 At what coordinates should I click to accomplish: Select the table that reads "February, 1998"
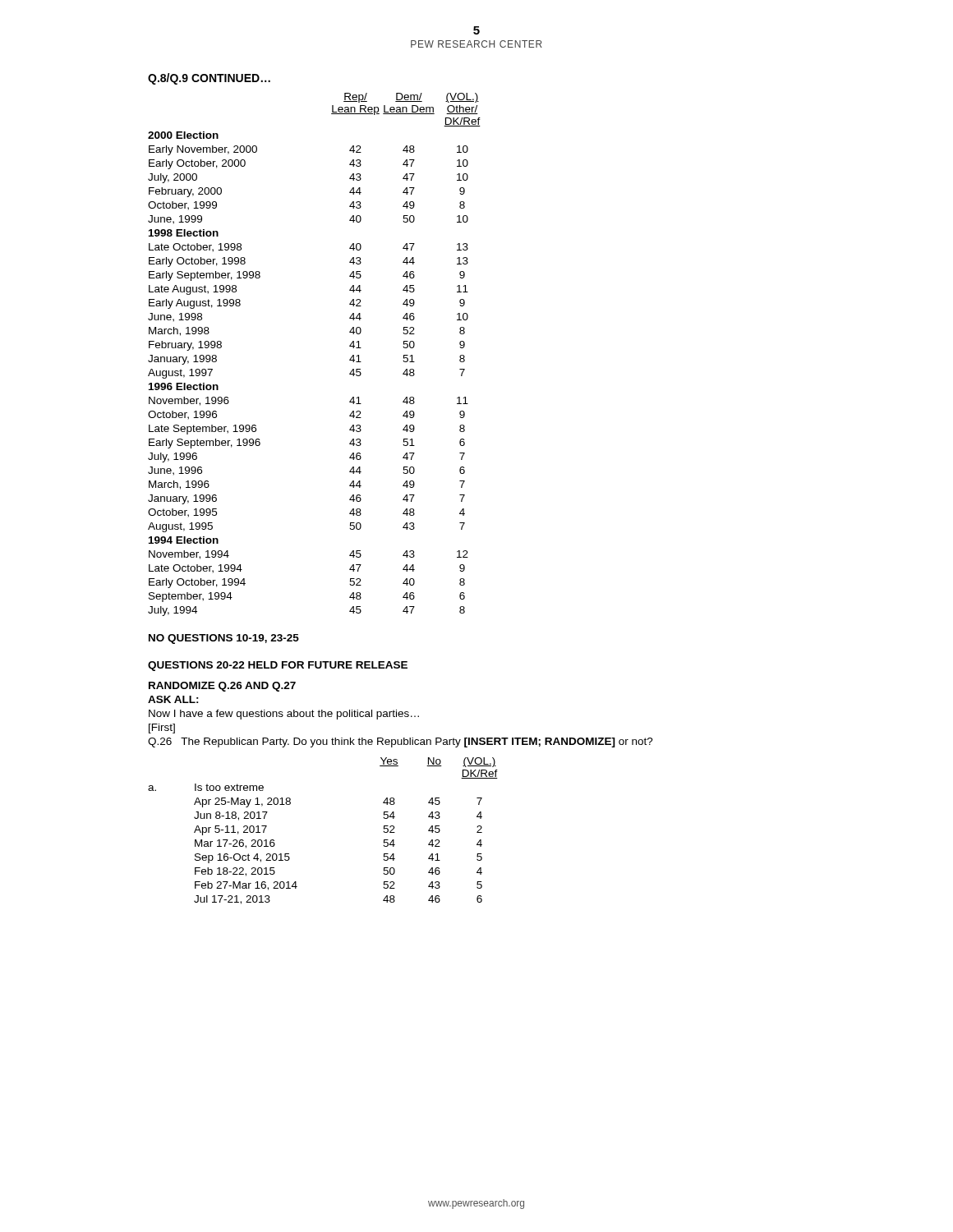pyautogui.click(x=476, y=353)
